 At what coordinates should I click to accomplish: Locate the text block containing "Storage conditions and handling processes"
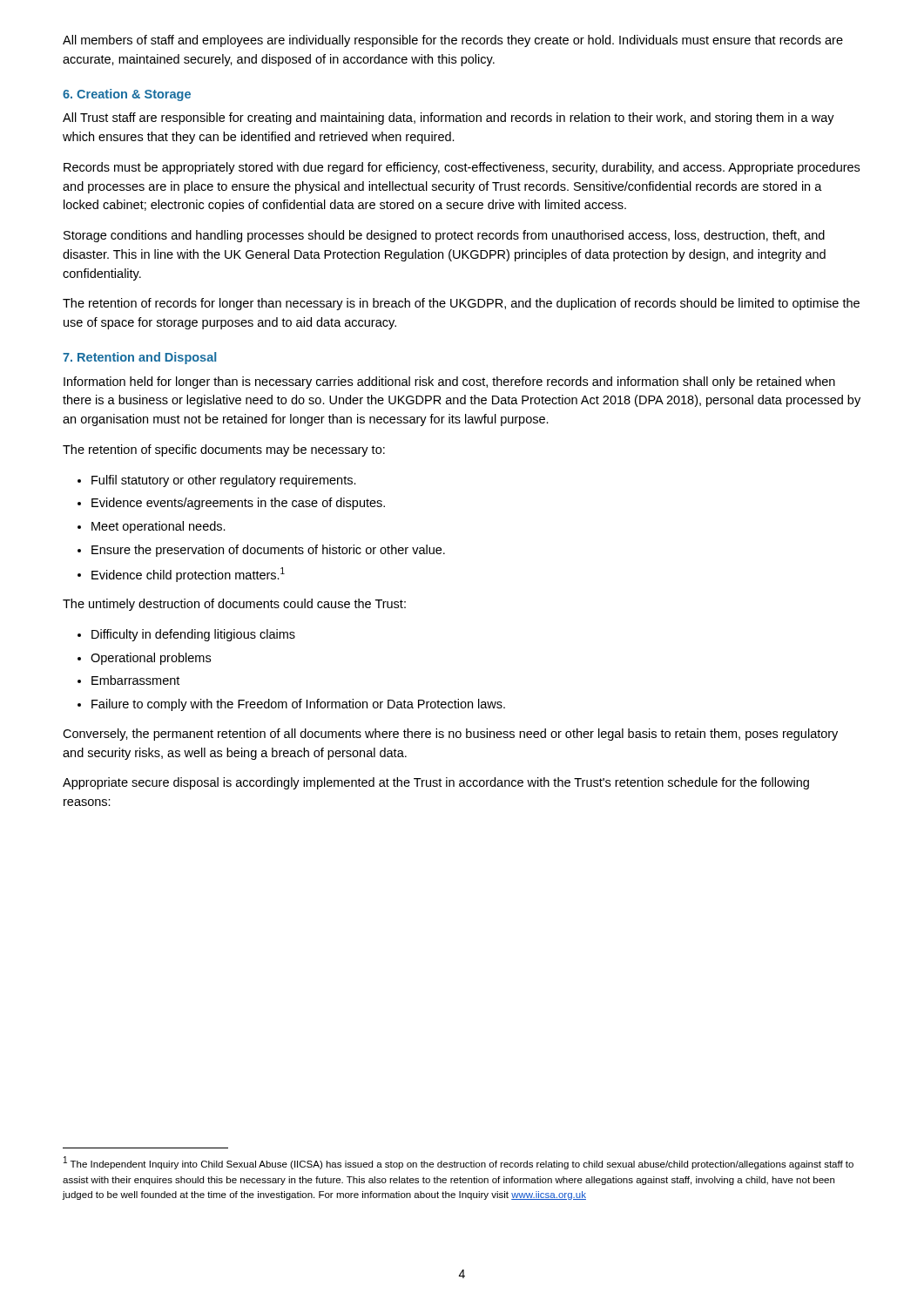coord(462,255)
